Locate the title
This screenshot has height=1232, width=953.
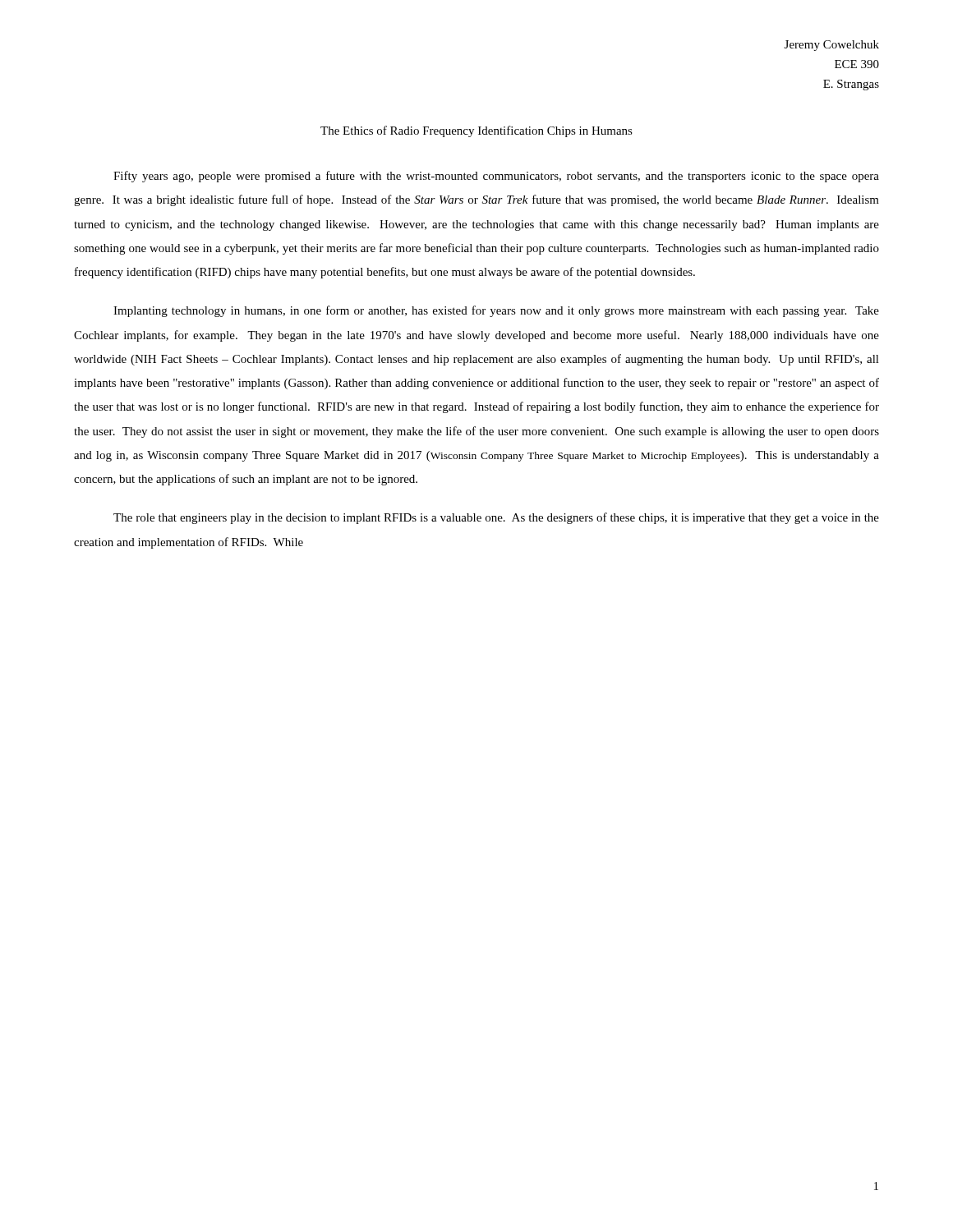[x=476, y=131]
